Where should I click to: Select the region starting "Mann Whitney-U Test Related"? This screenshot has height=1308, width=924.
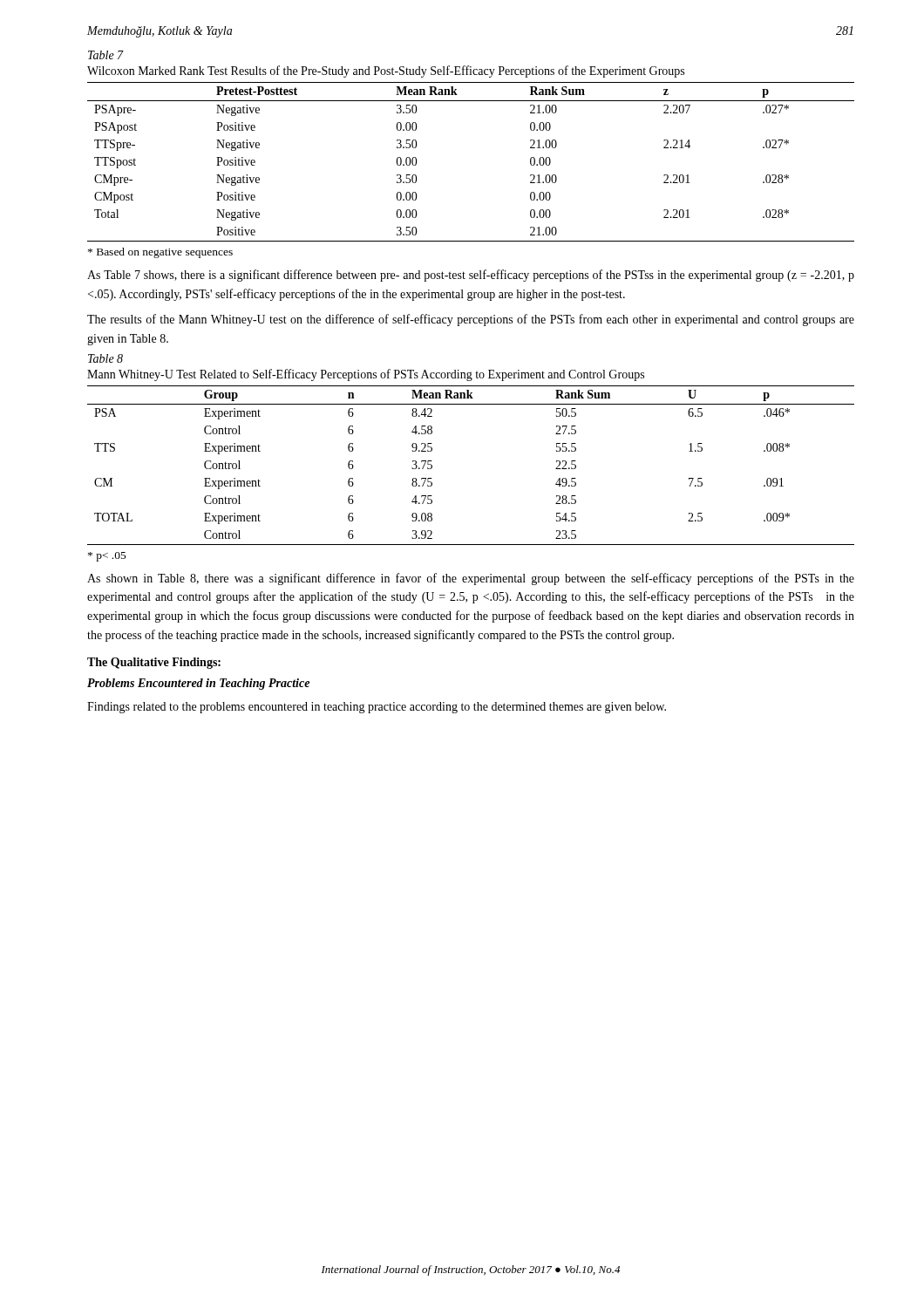pos(366,374)
